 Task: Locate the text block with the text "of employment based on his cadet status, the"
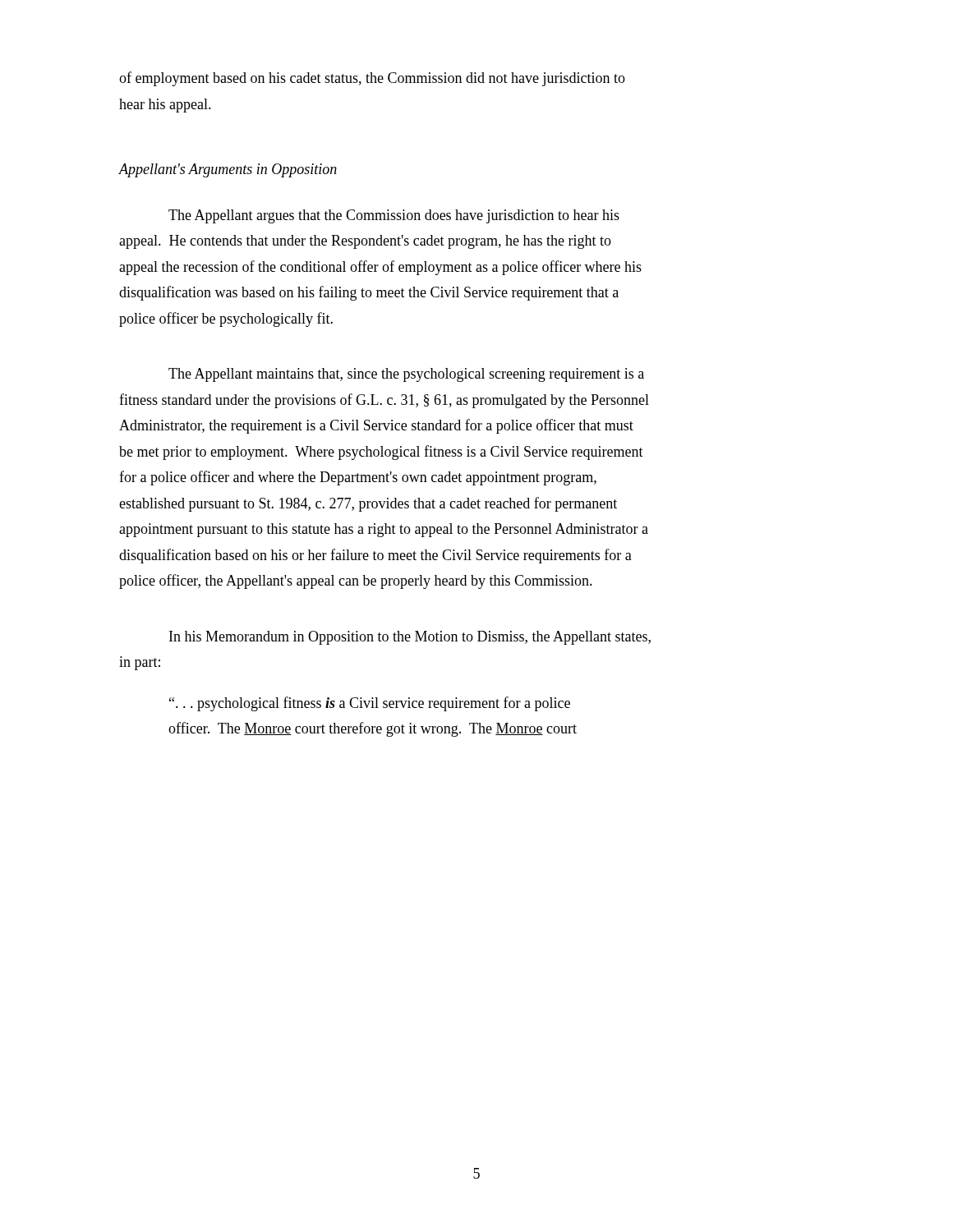pos(476,92)
